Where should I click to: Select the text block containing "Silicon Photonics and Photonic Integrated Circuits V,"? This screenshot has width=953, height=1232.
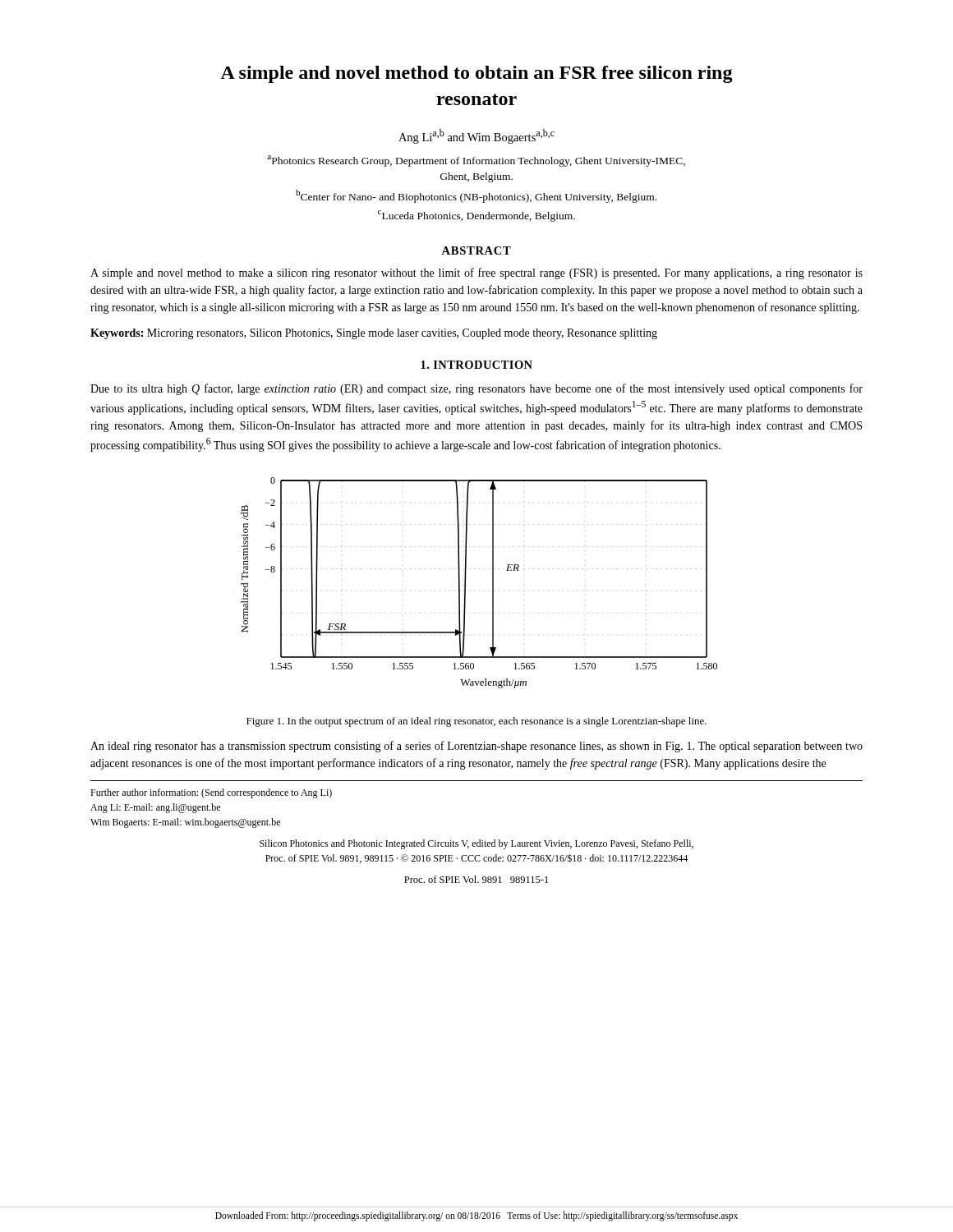pyautogui.click(x=476, y=851)
